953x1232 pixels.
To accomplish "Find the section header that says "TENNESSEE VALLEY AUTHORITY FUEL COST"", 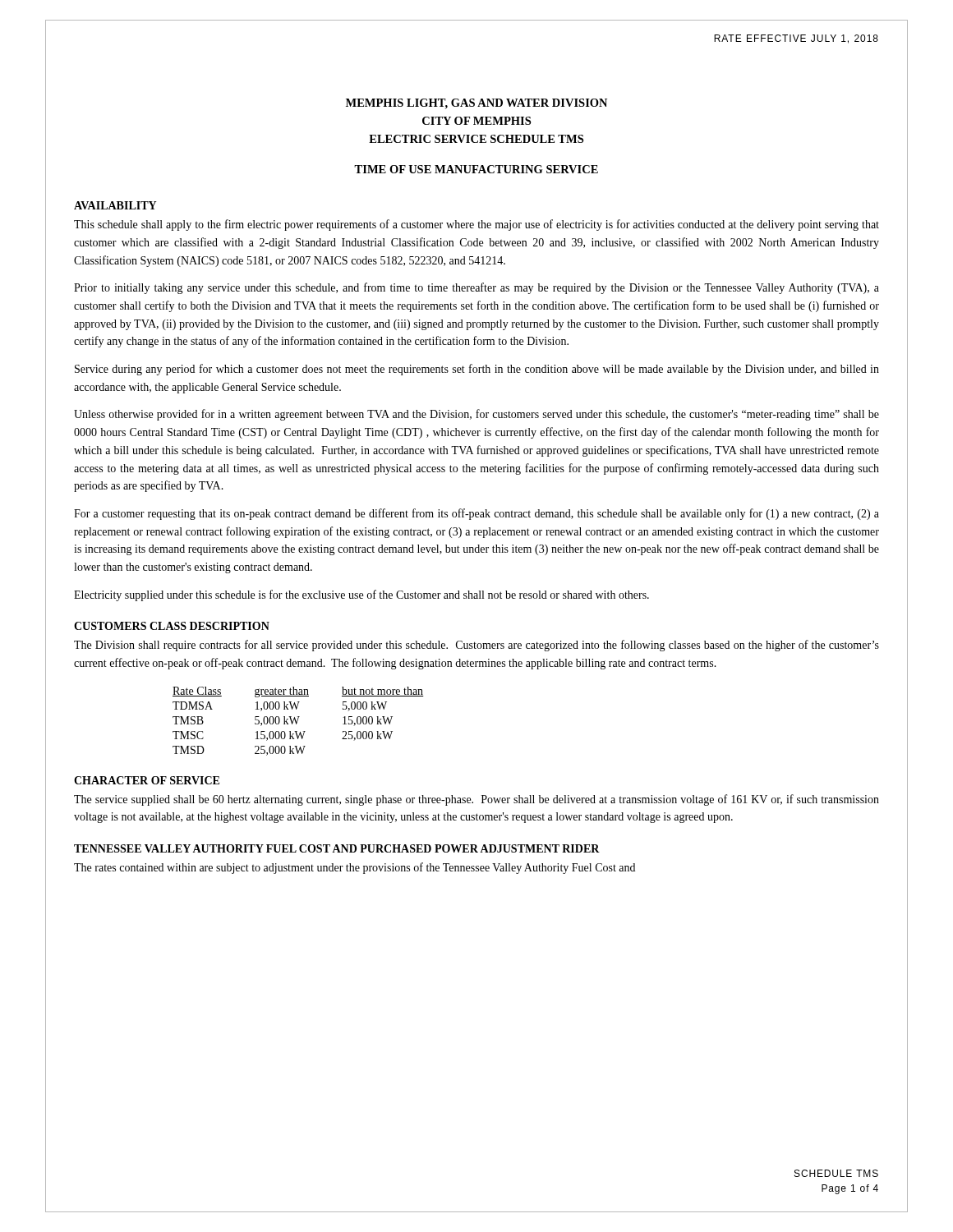I will (337, 849).
